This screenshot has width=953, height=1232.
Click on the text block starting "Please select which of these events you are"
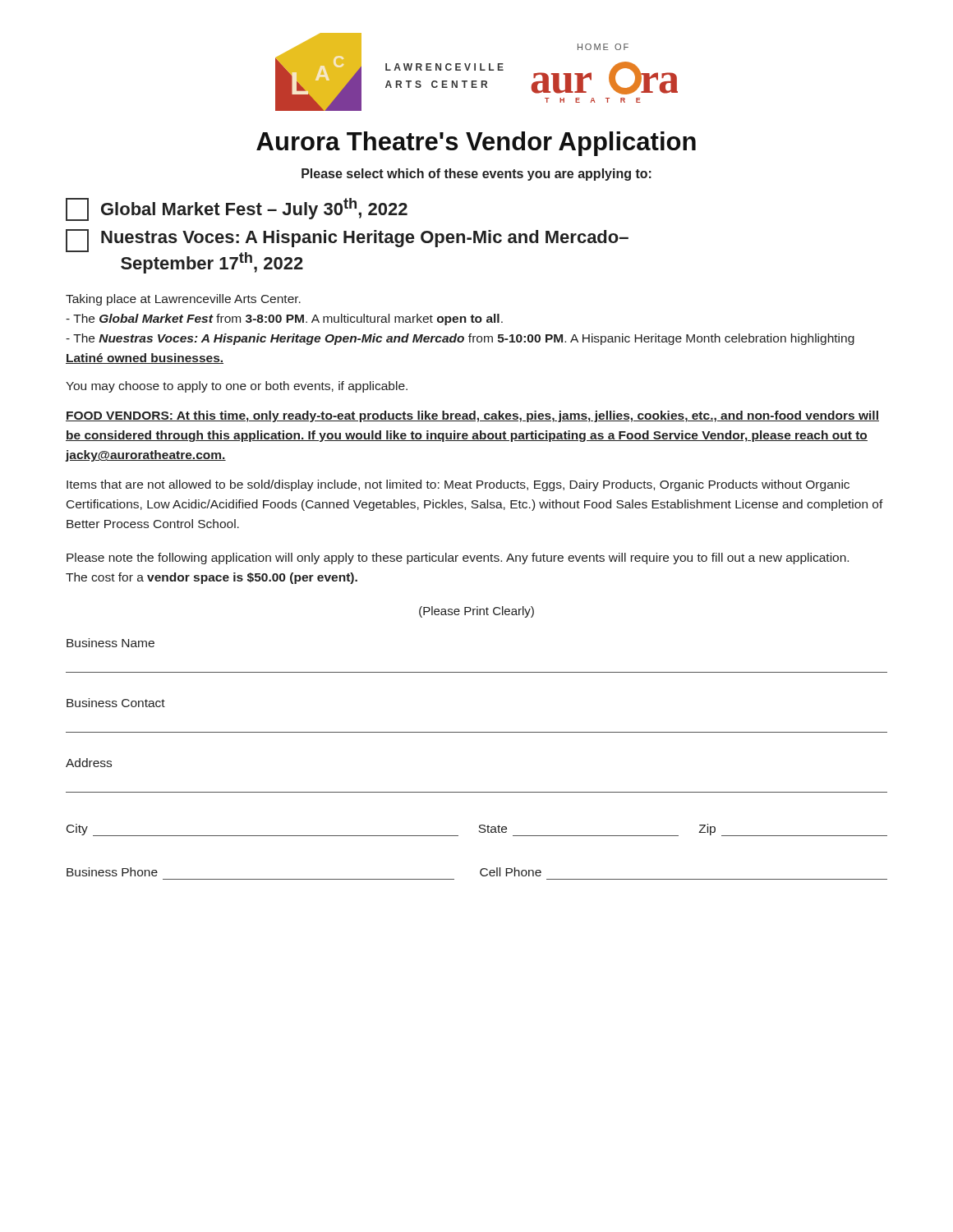tap(476, 174)
